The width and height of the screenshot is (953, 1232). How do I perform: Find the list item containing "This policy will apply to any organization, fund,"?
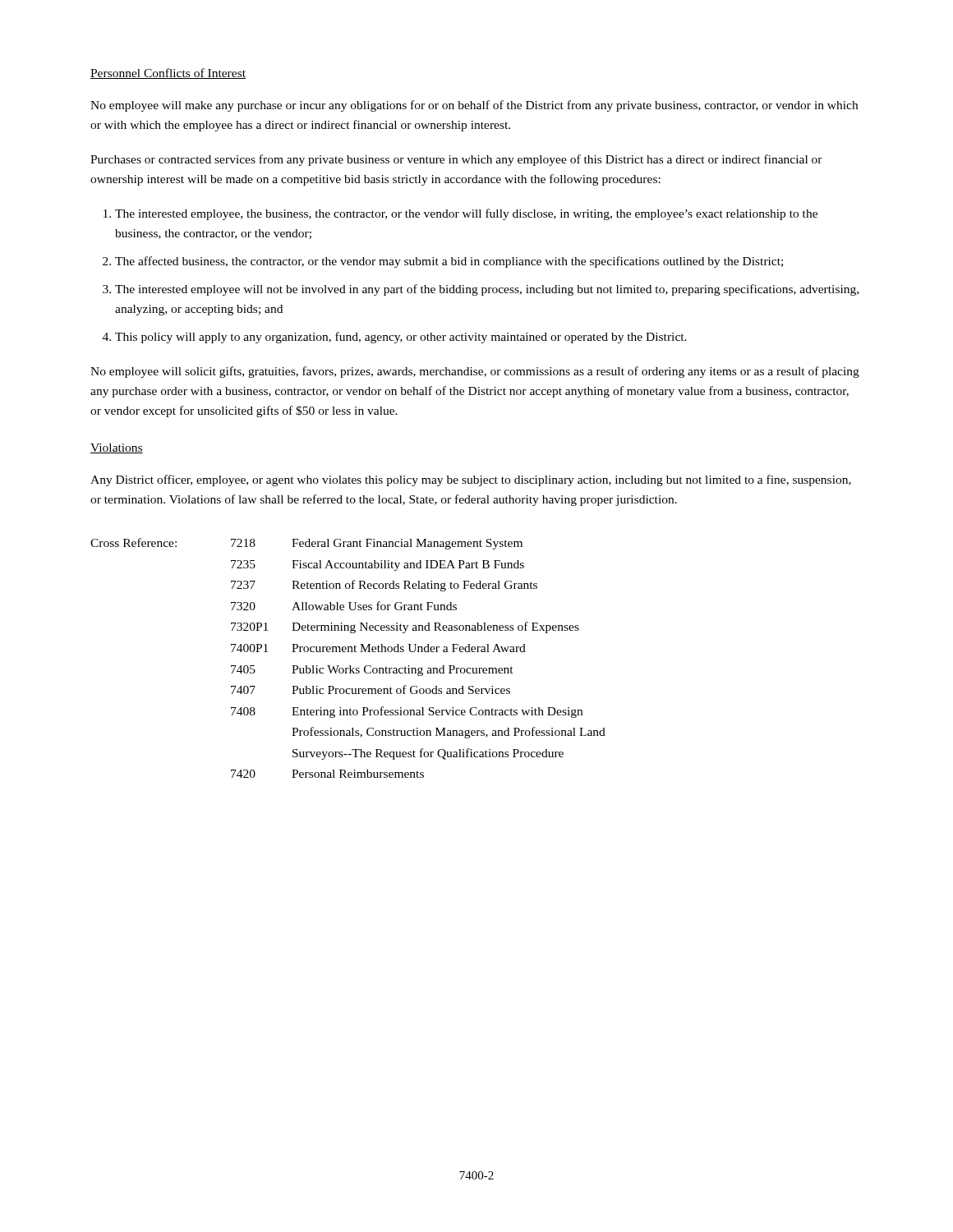489,337
